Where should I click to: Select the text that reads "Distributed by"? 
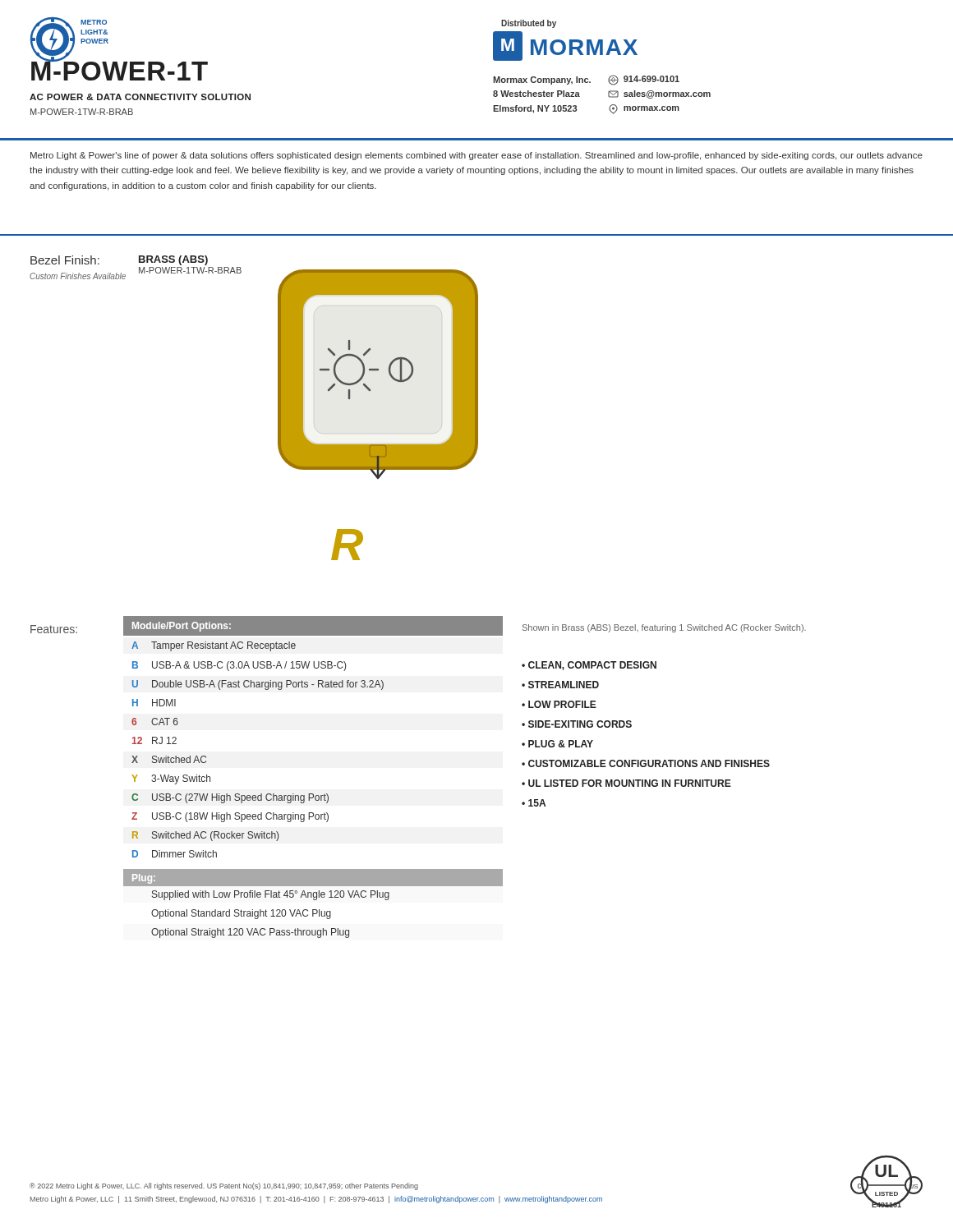529,23
